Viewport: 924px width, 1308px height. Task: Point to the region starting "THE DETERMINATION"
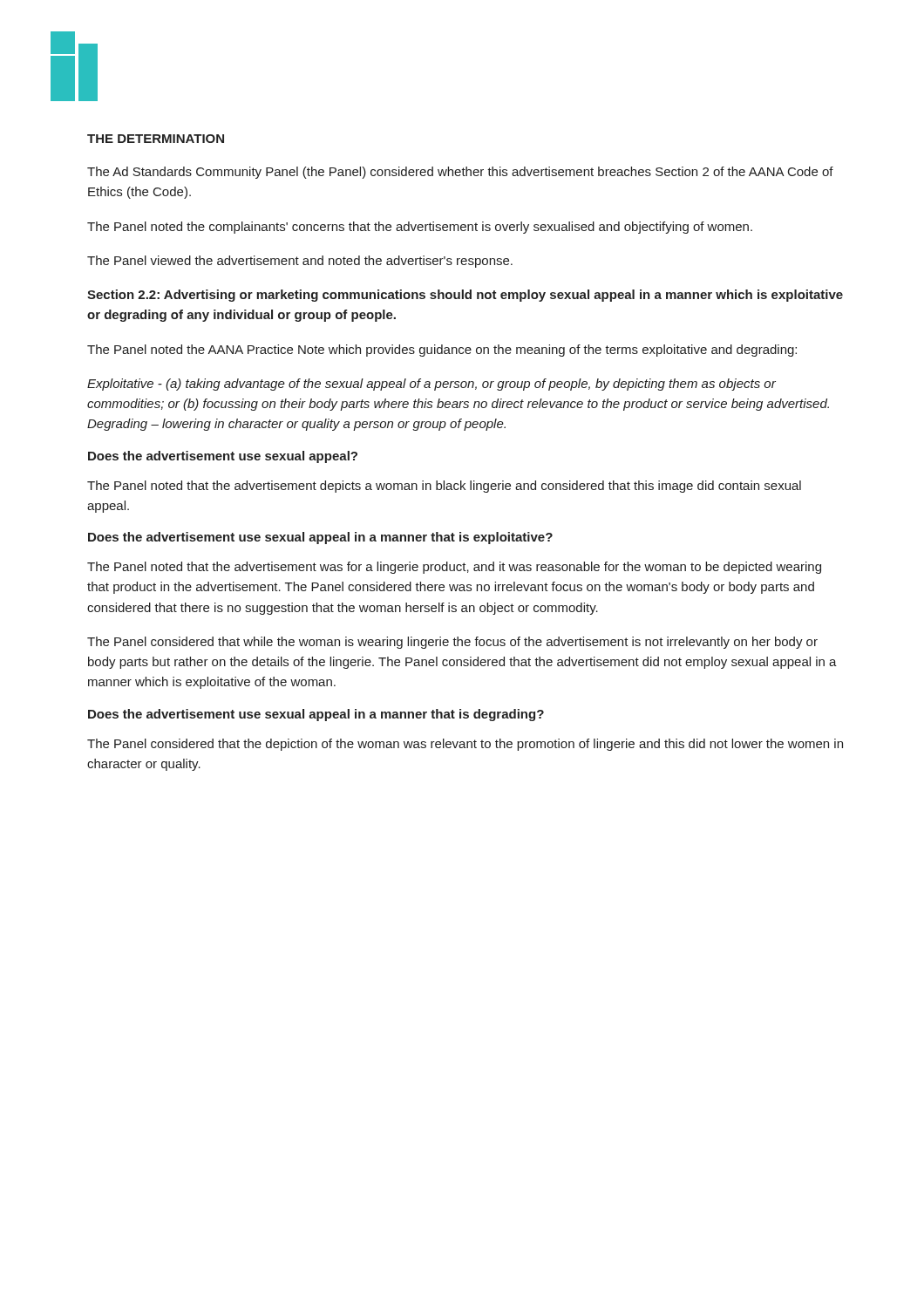pyautogui.click(x=156, y=138)
